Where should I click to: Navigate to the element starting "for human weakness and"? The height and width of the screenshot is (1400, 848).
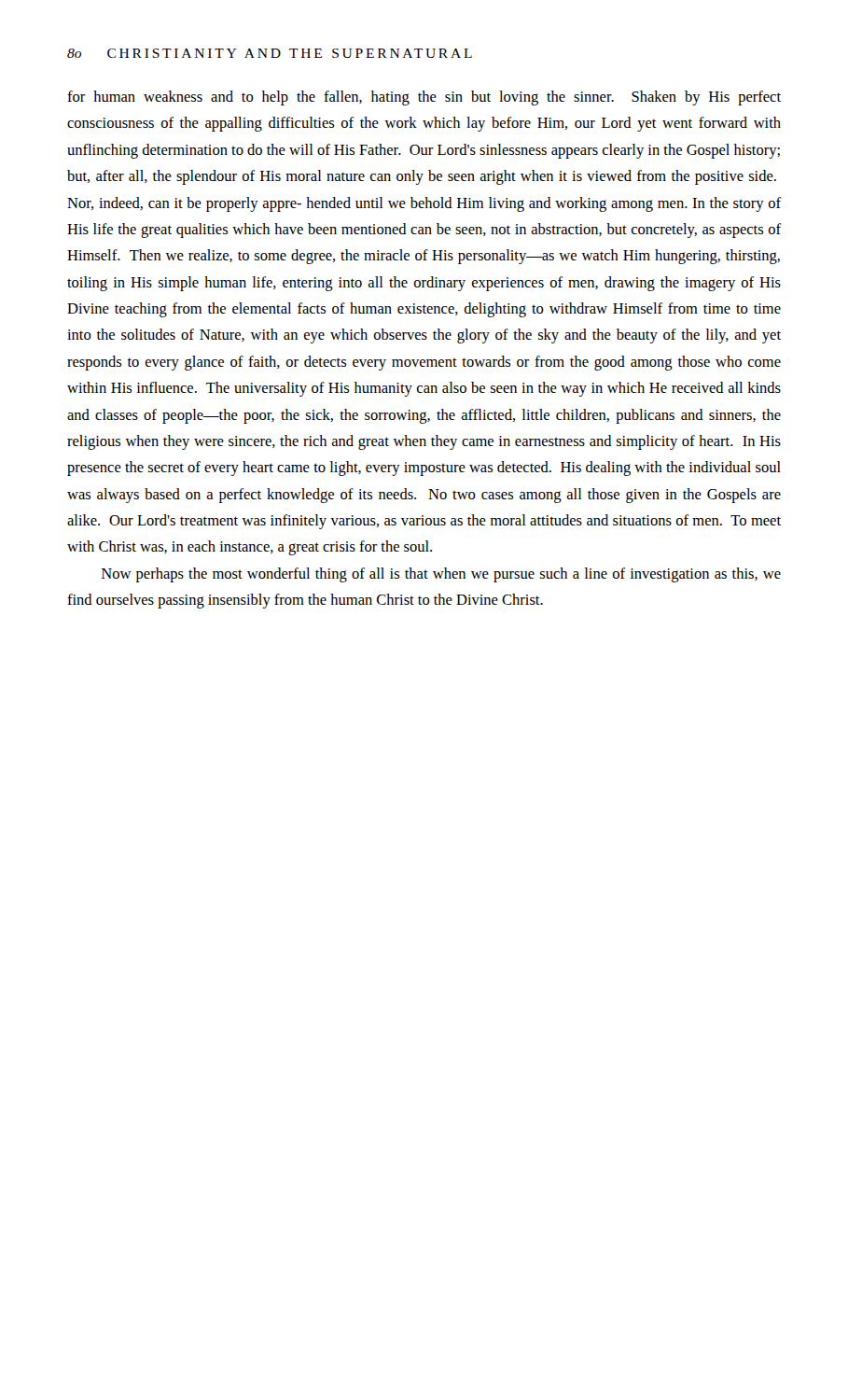click(424, 349)
